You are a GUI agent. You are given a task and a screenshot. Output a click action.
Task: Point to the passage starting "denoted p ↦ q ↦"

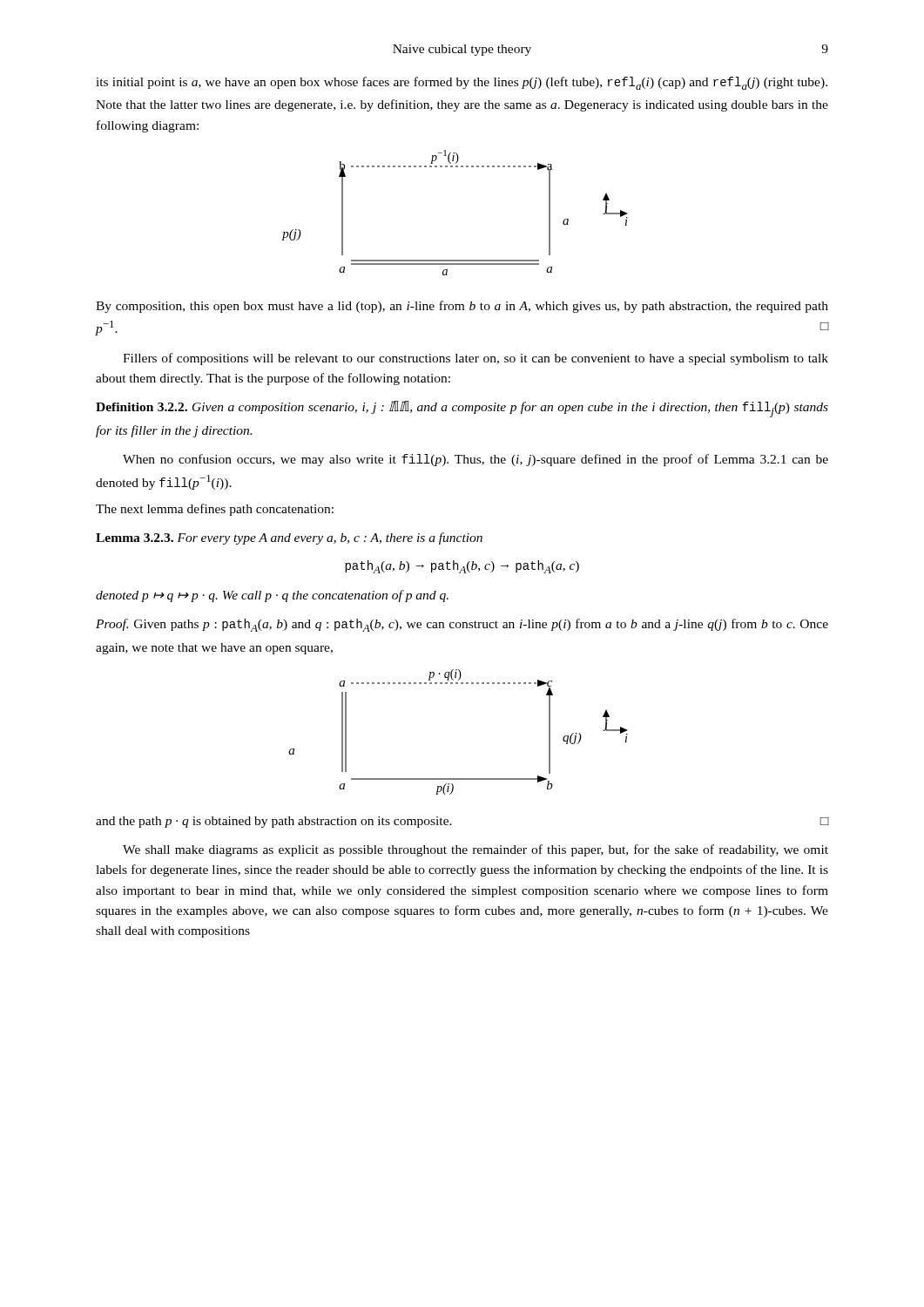pos(273,595)
